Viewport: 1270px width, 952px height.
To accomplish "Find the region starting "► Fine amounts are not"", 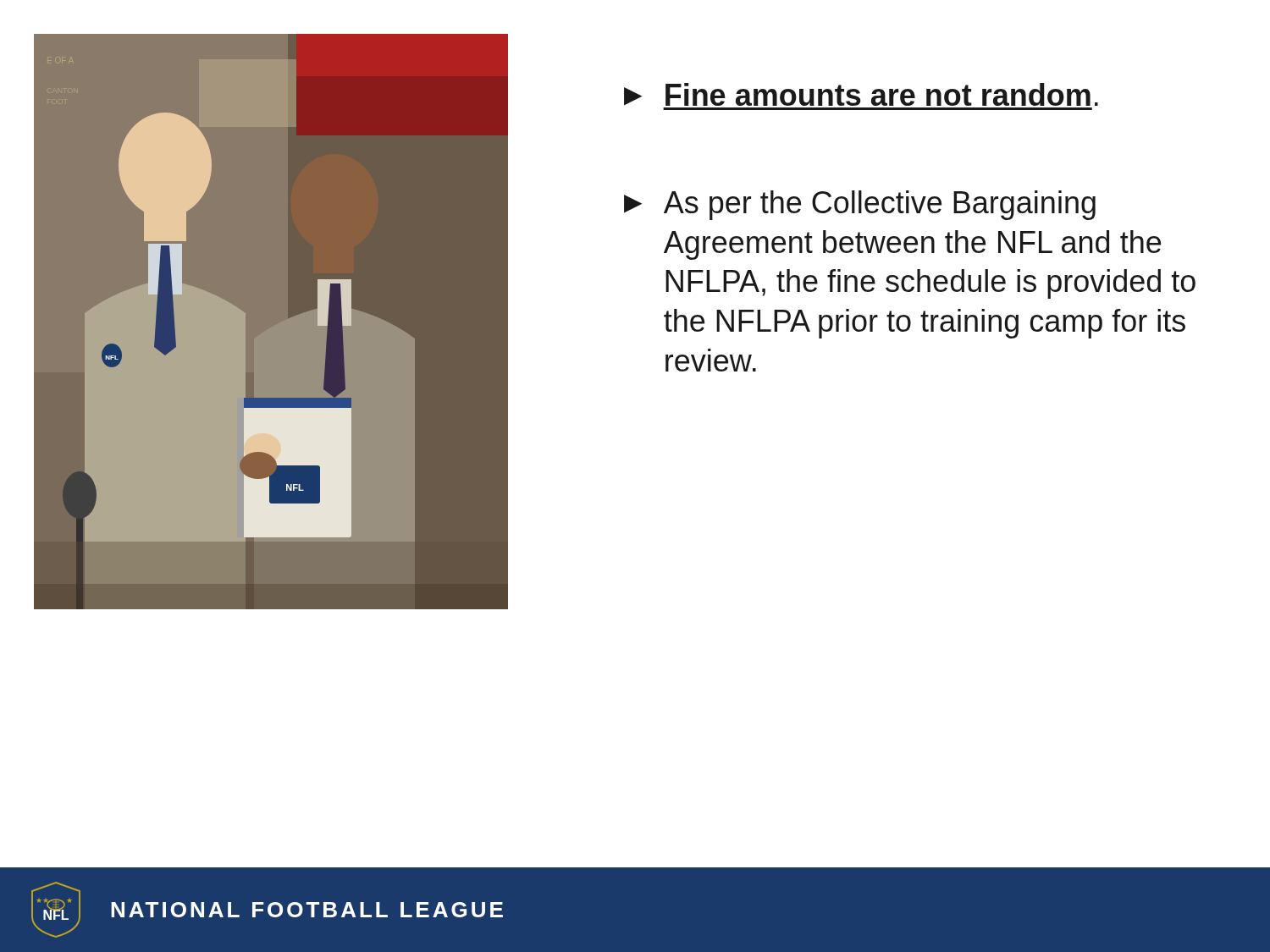I will point(859,96).
